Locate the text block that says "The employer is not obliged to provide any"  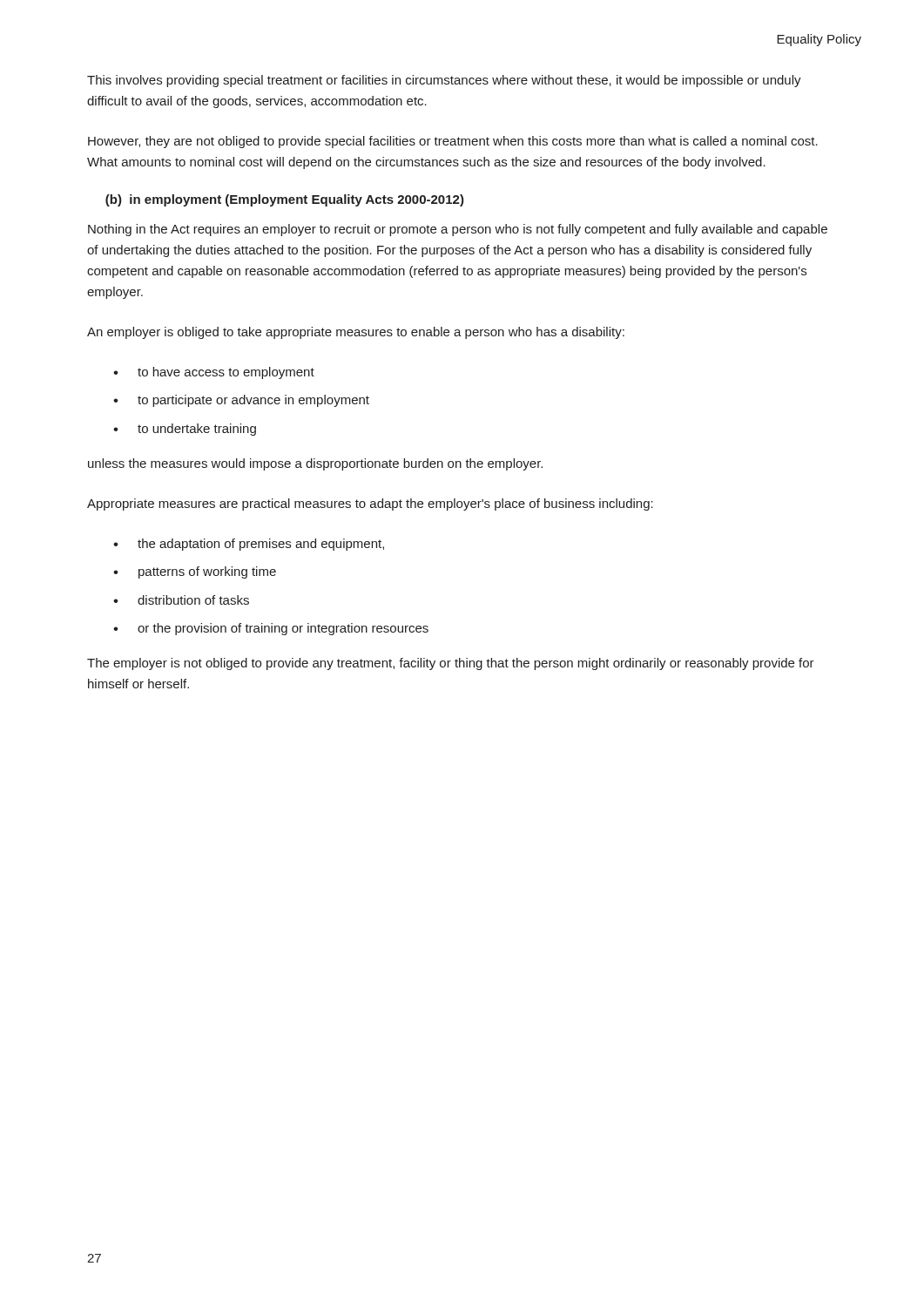click(x=451, y=673)
